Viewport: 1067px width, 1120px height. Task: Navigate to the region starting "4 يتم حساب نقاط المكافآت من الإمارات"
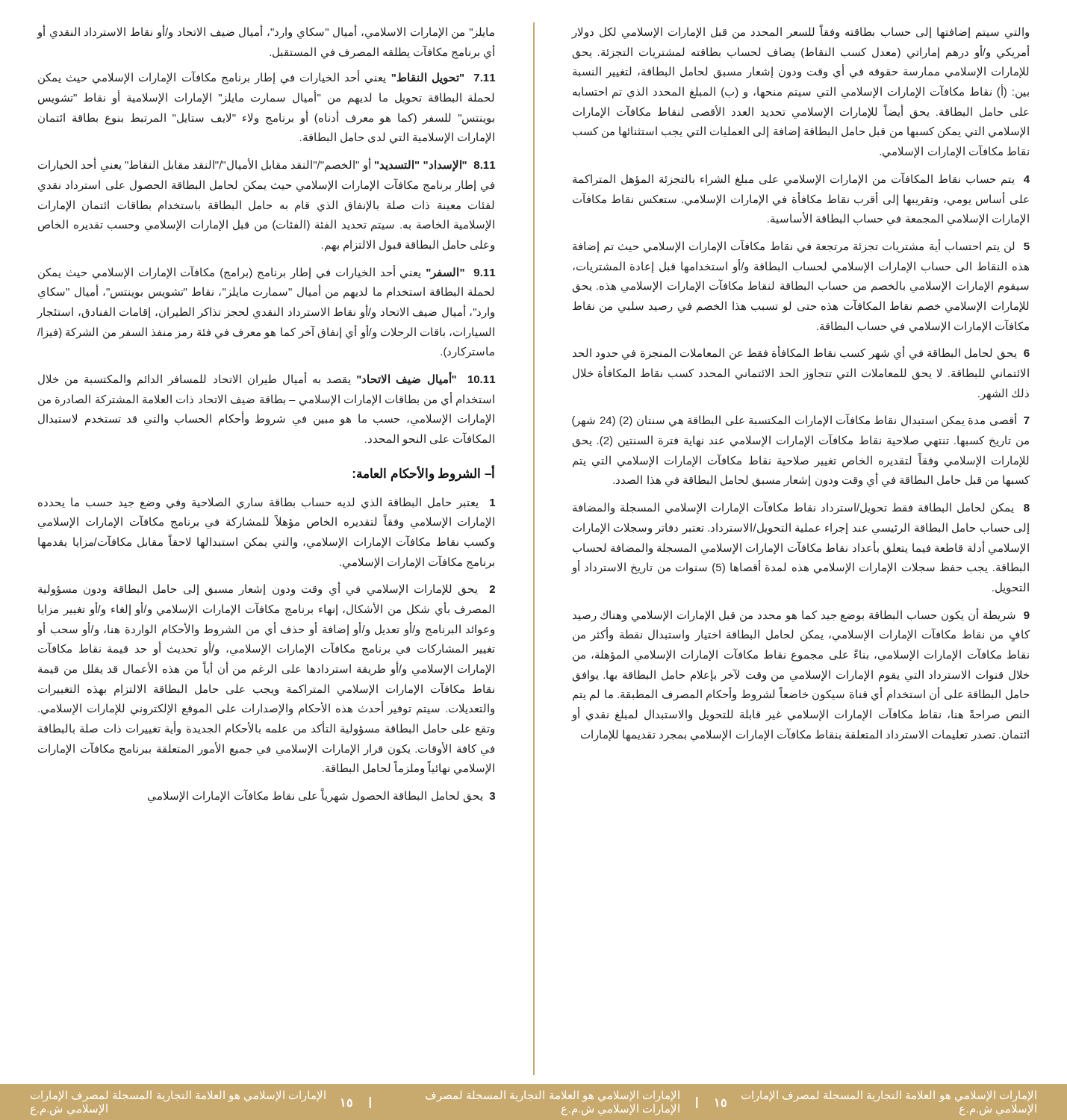[801, 199]
